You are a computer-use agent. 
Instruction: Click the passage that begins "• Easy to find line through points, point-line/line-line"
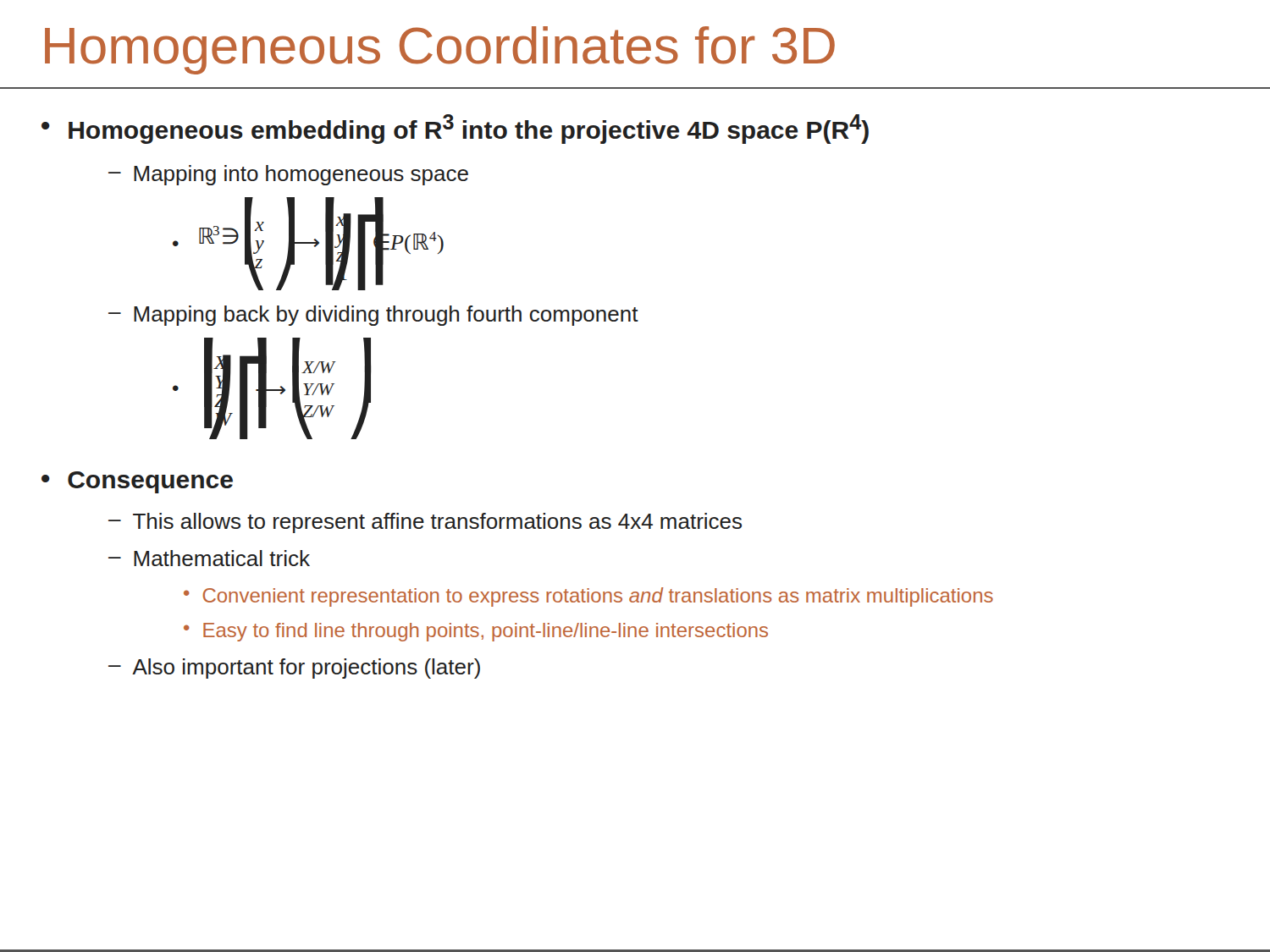(476, 630)
